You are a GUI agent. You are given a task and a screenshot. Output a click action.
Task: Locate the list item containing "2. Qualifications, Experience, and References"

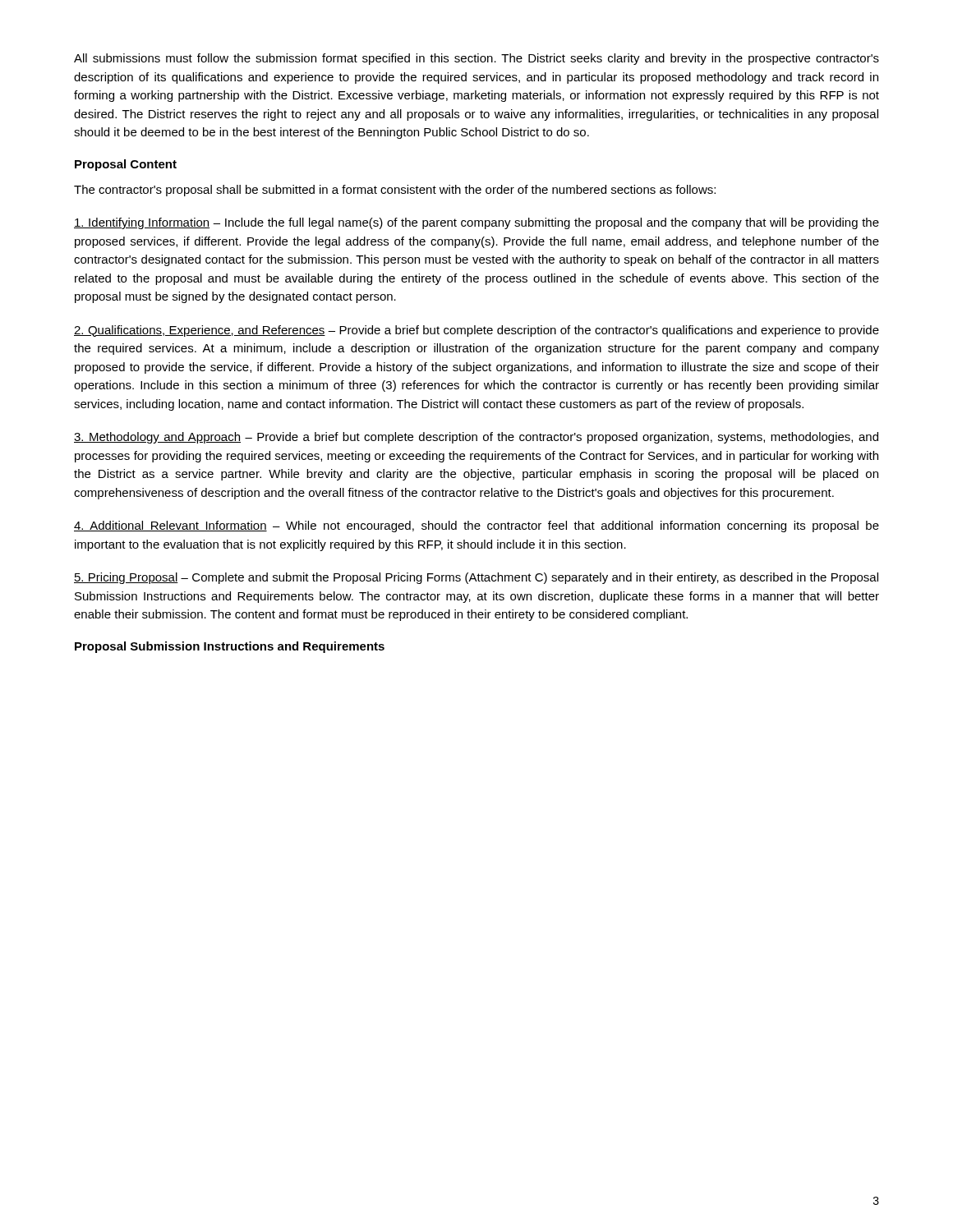(476, 366)
